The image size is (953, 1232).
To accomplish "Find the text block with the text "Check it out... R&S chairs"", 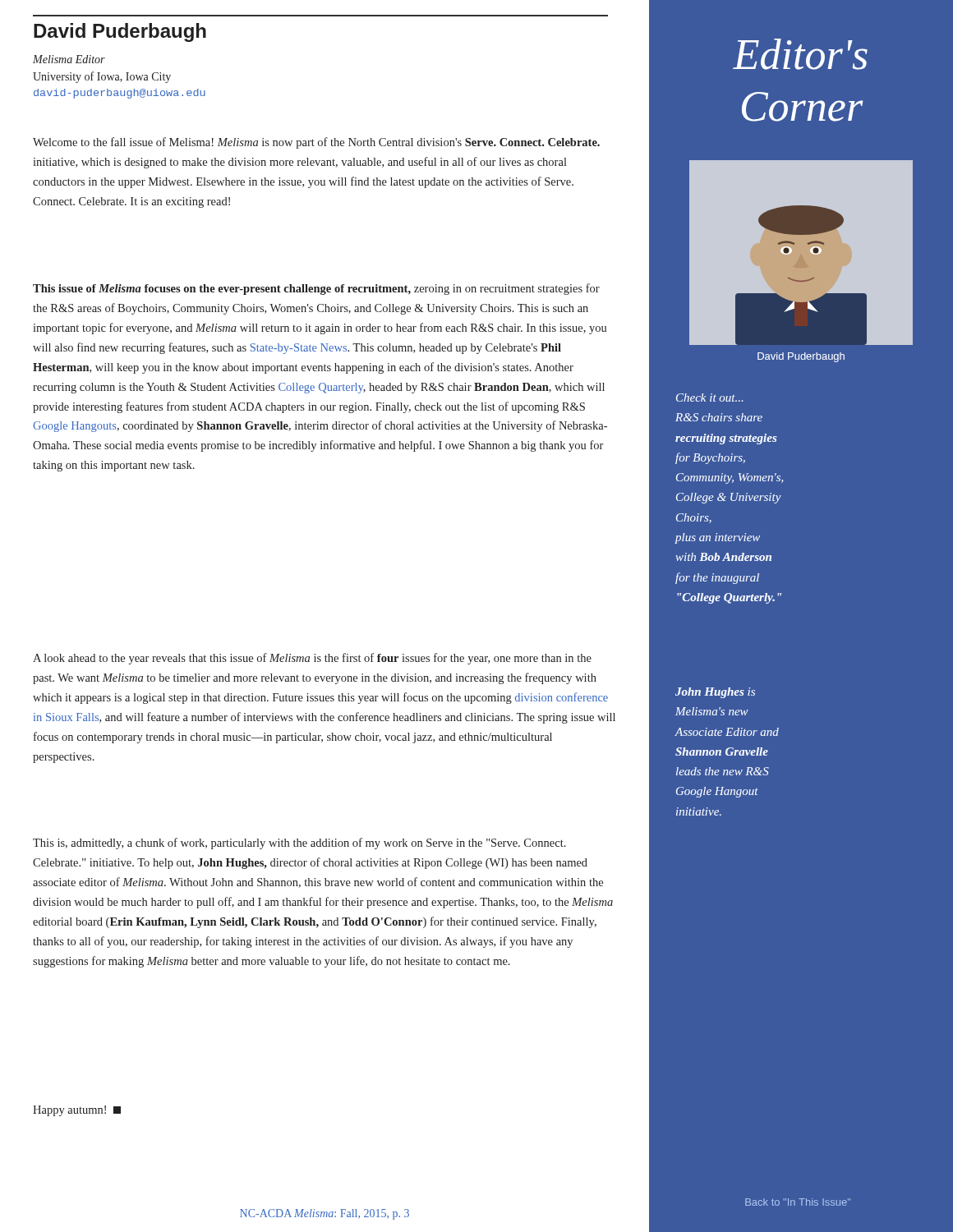I will click(x=710, y=398).
